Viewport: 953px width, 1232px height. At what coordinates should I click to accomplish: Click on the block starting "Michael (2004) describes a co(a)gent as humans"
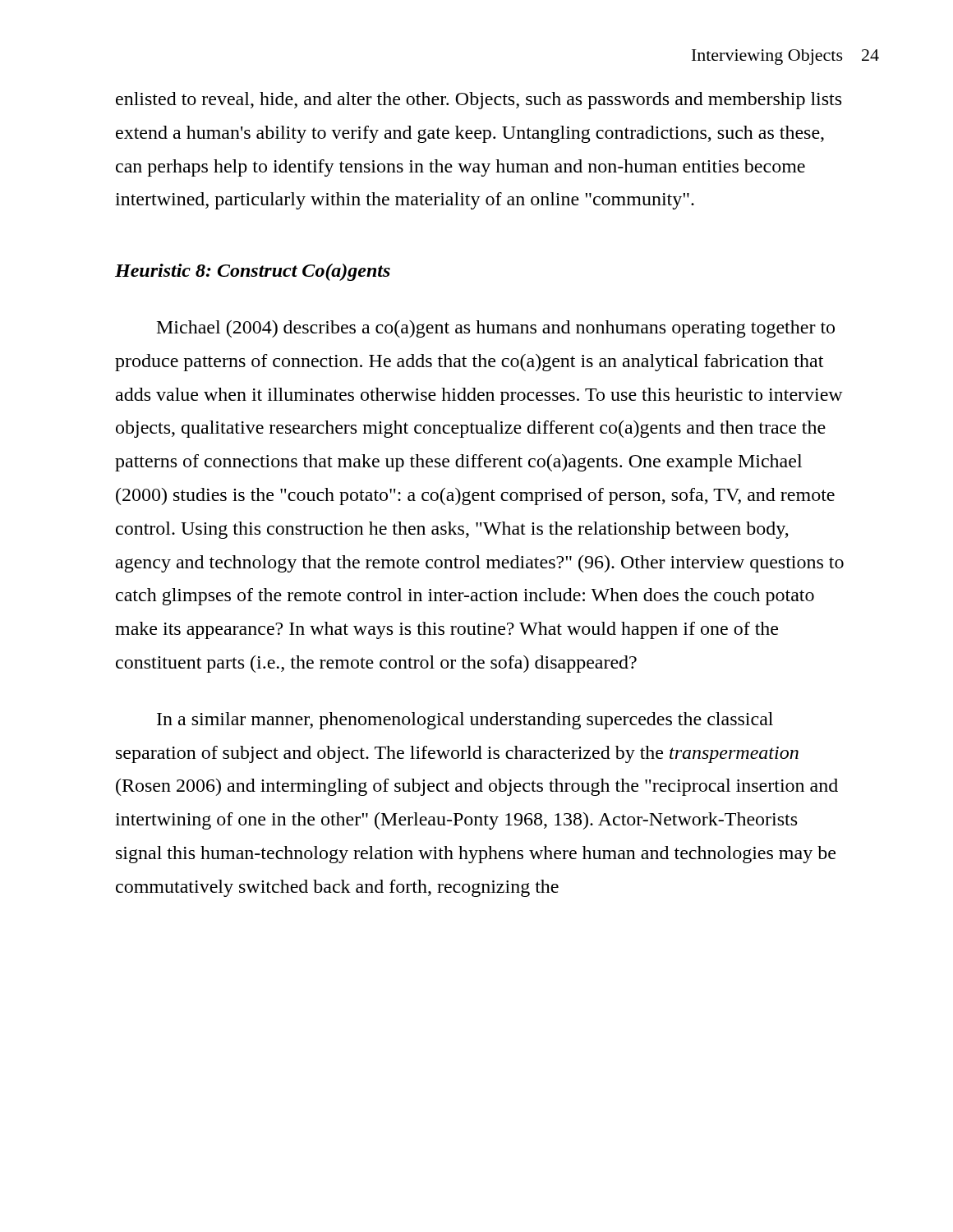[x=481, y=495]
